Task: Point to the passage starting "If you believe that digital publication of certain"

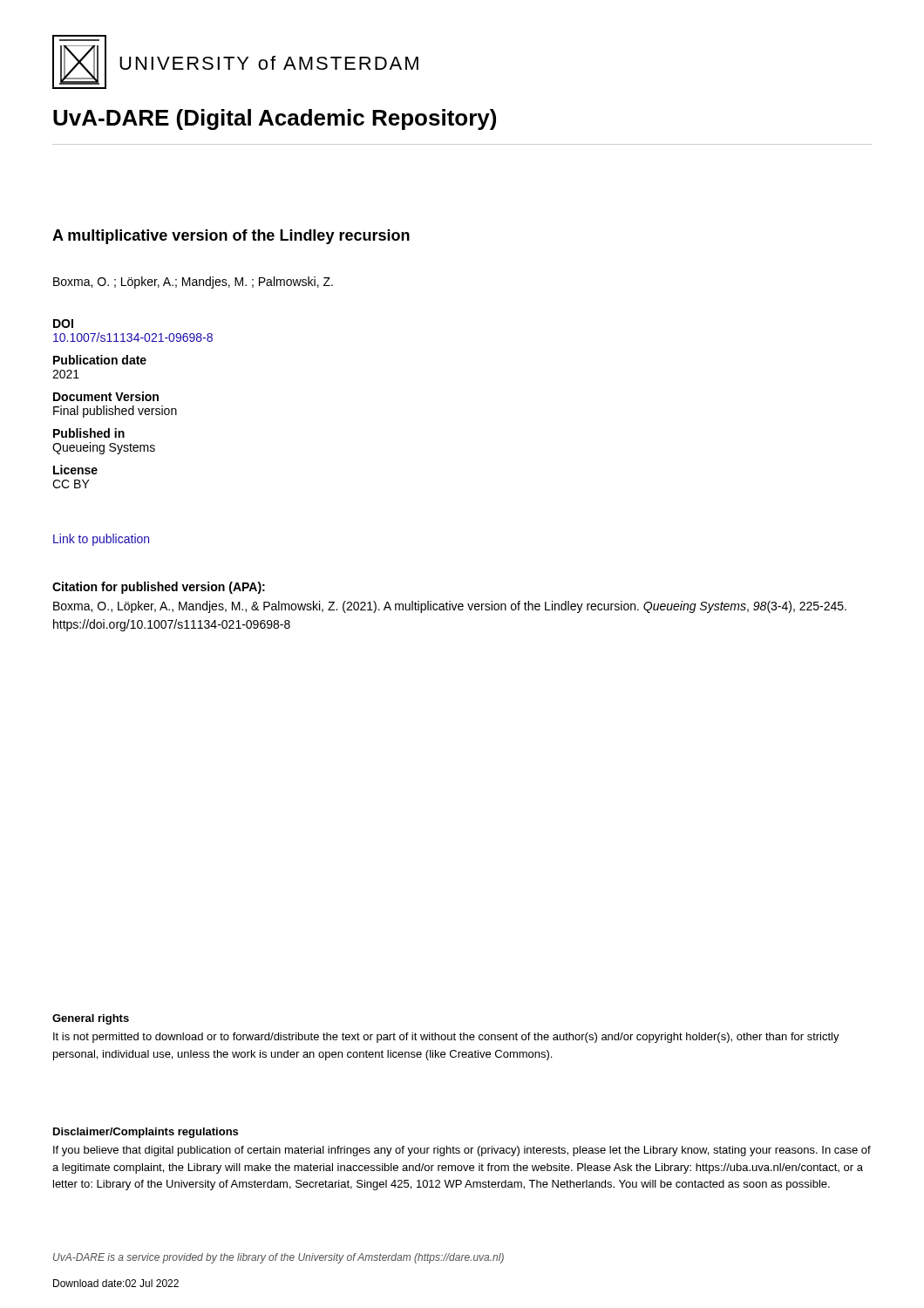Action: [461, 1167]
